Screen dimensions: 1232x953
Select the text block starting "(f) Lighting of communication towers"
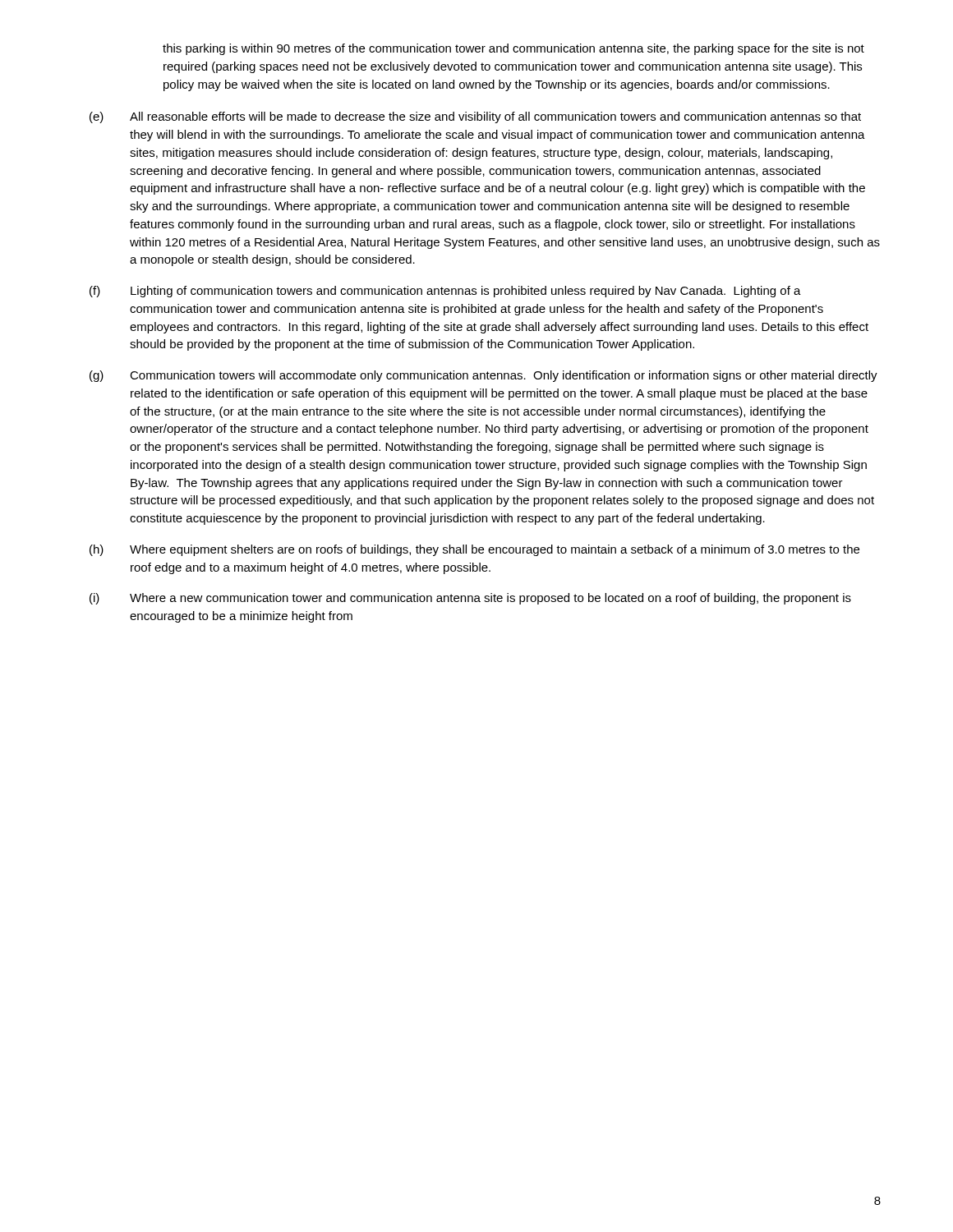(485, 317)
